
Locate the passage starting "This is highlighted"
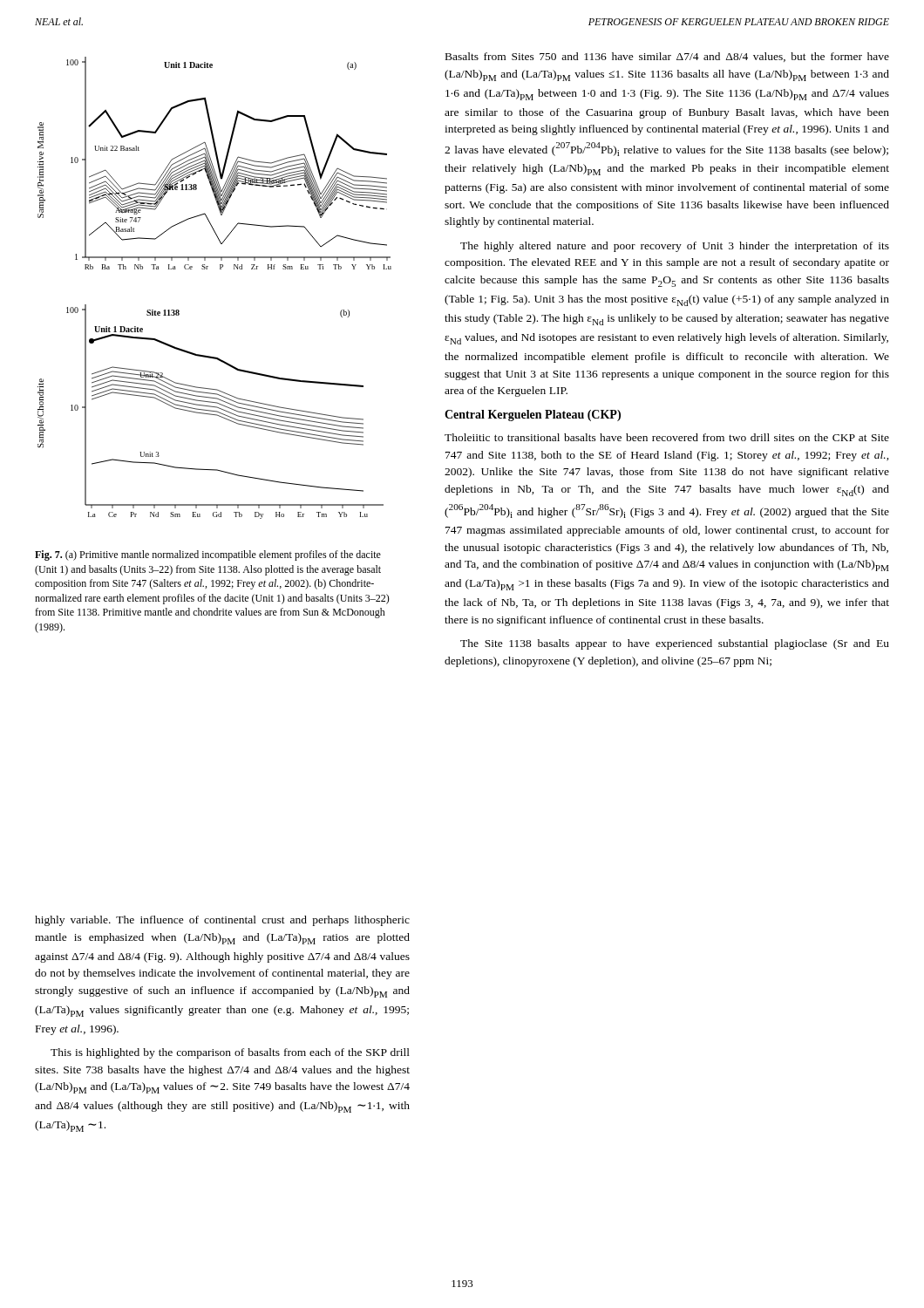(222, 1090)
